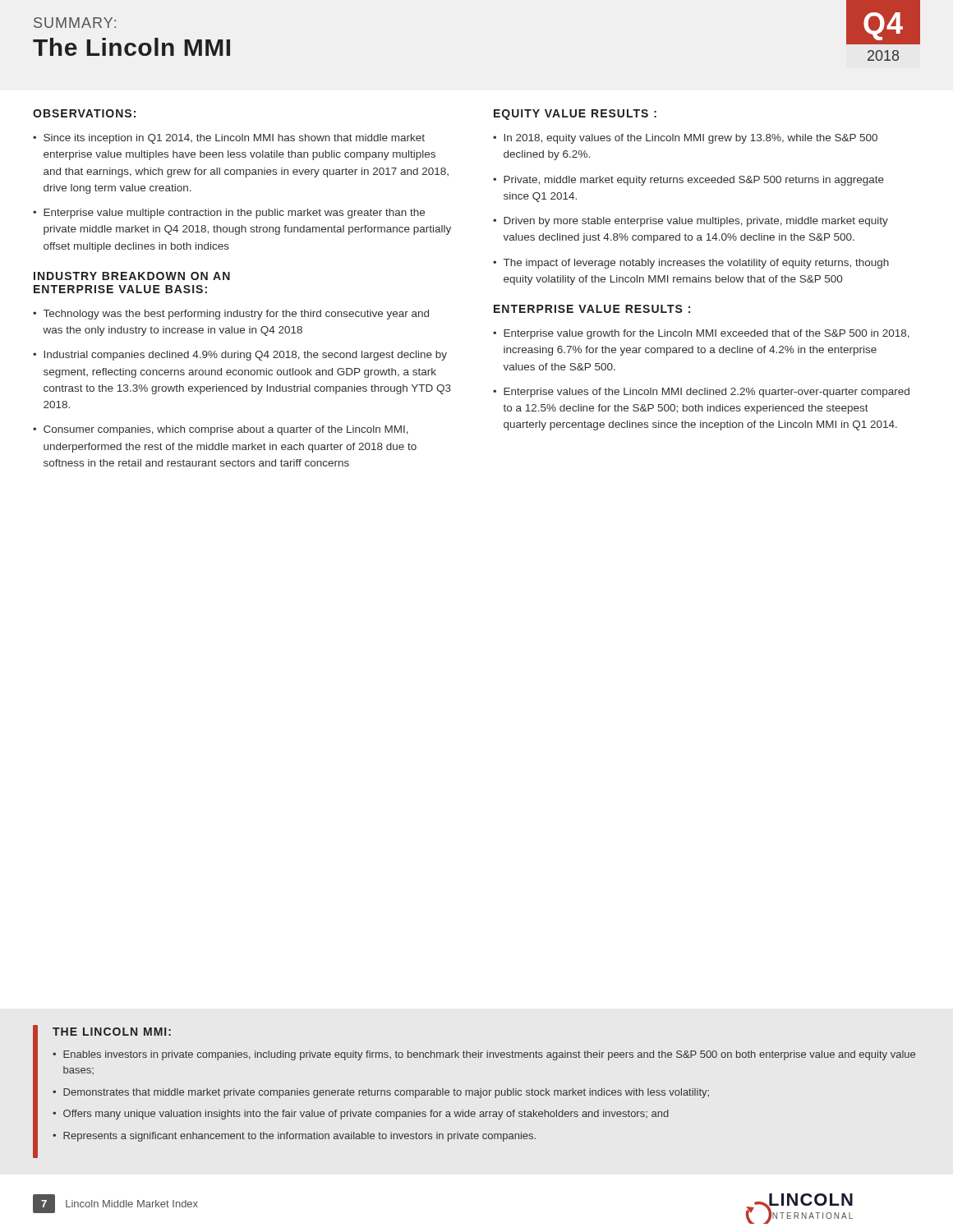Find the list item that says "Offers many unique valuation insights into the"
The width and height of the screenshot is (953, 1232).
(x=366, y=1113)
